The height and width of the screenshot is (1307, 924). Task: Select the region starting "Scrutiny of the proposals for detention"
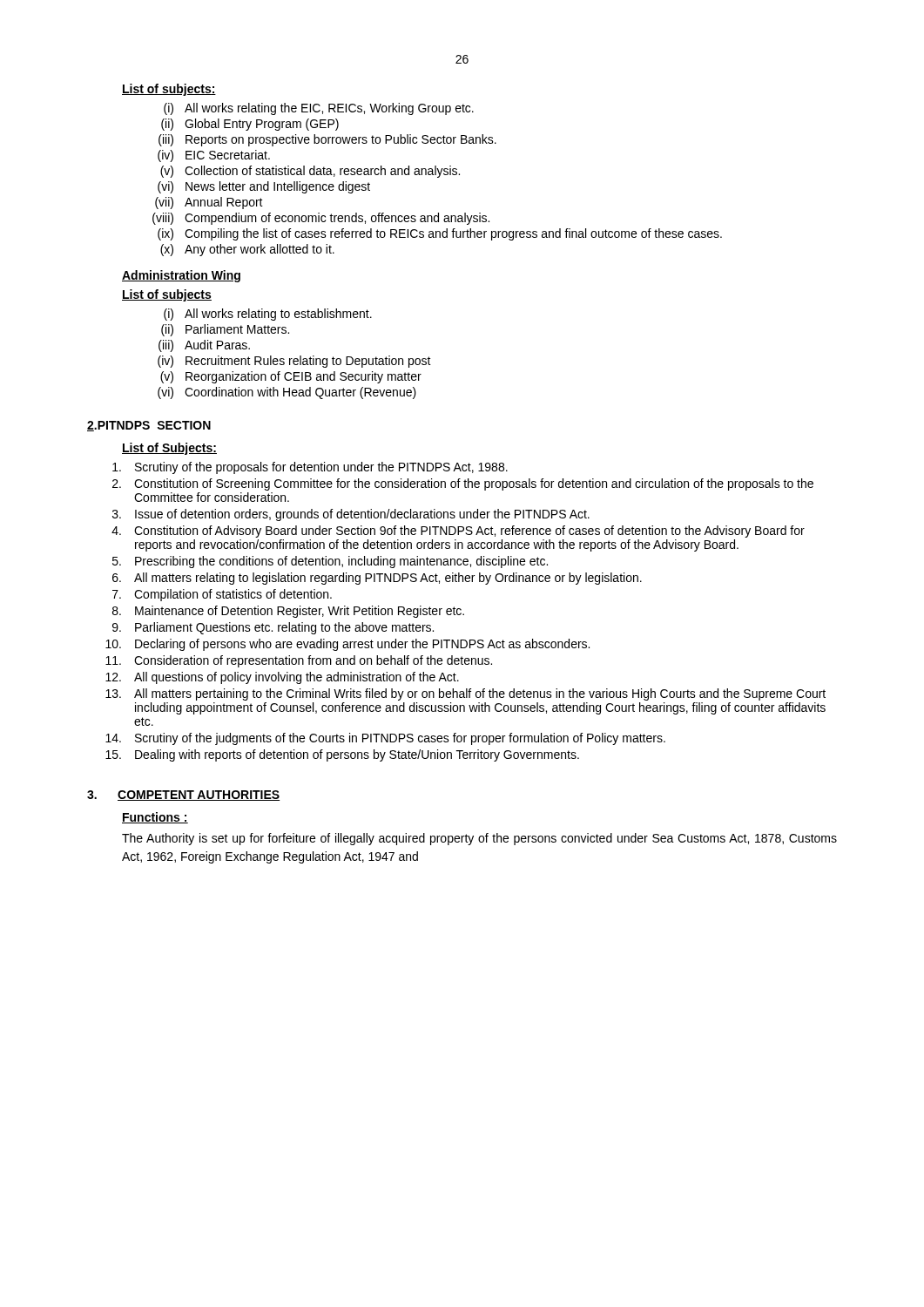[462, 467]
